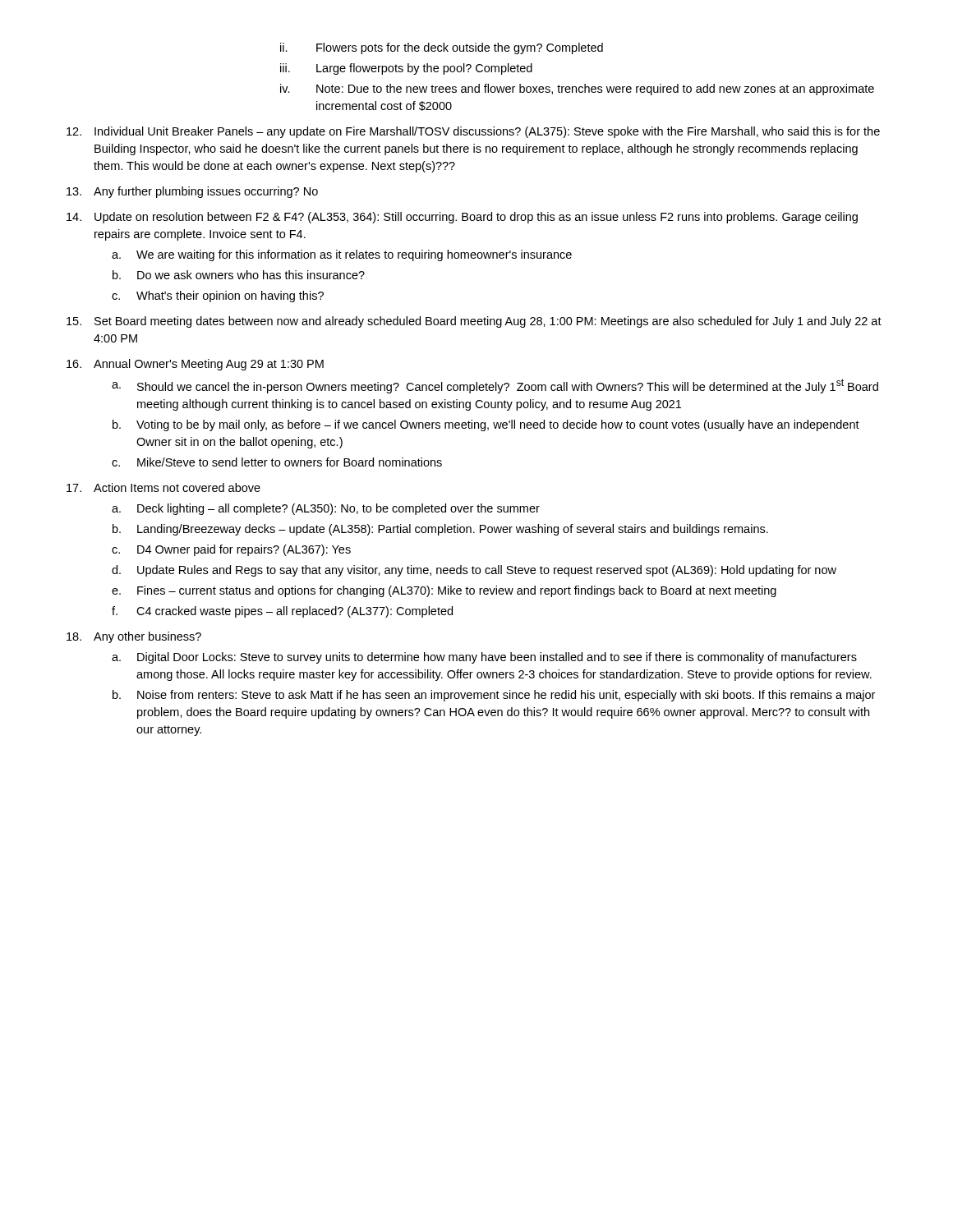This screenshot has width=953, height=1232.
Task: Point to the text block starting "e. Fines – current status and options"
Action: pos(499,591)
